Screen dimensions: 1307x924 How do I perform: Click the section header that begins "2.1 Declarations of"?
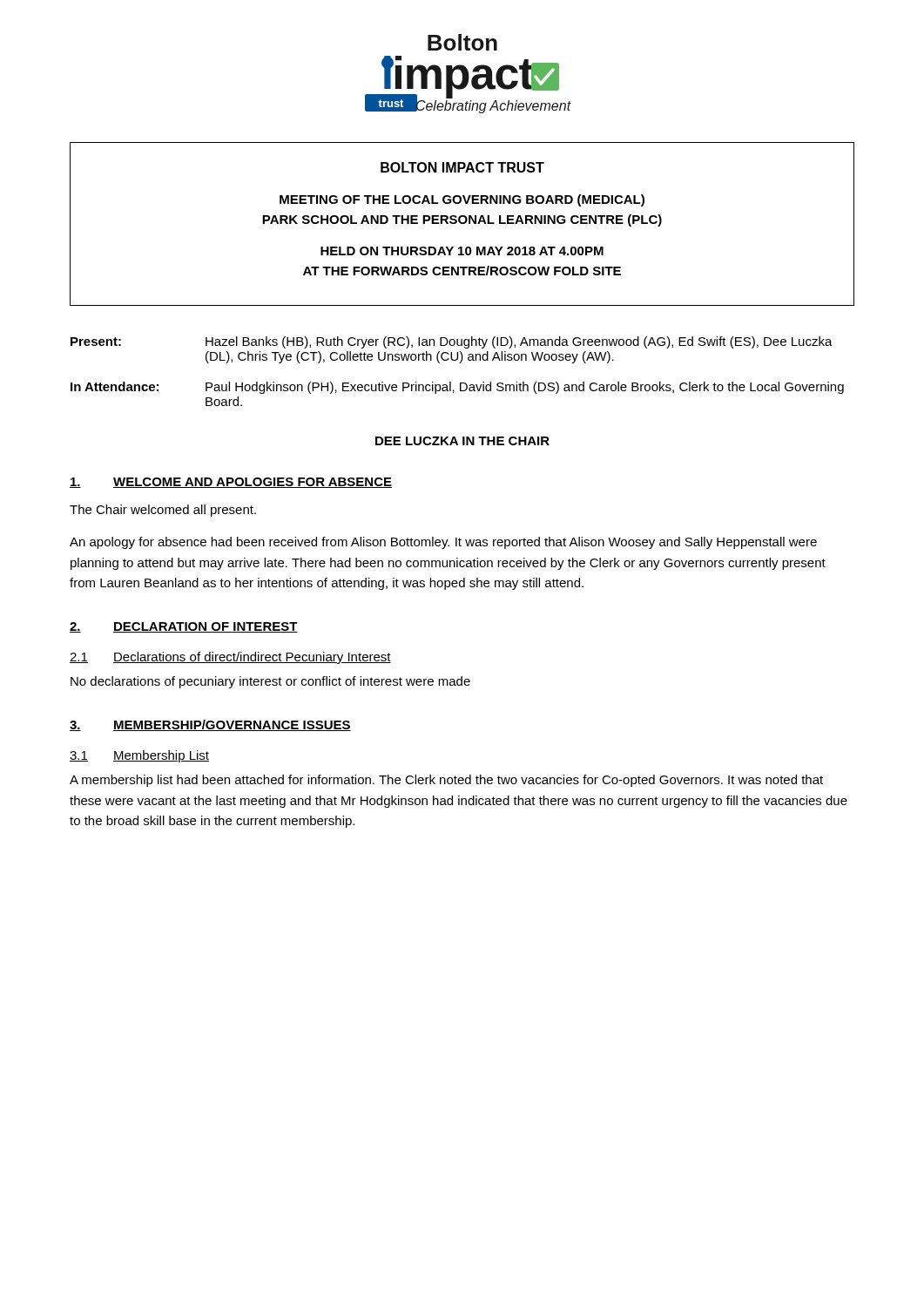point(230,657)
